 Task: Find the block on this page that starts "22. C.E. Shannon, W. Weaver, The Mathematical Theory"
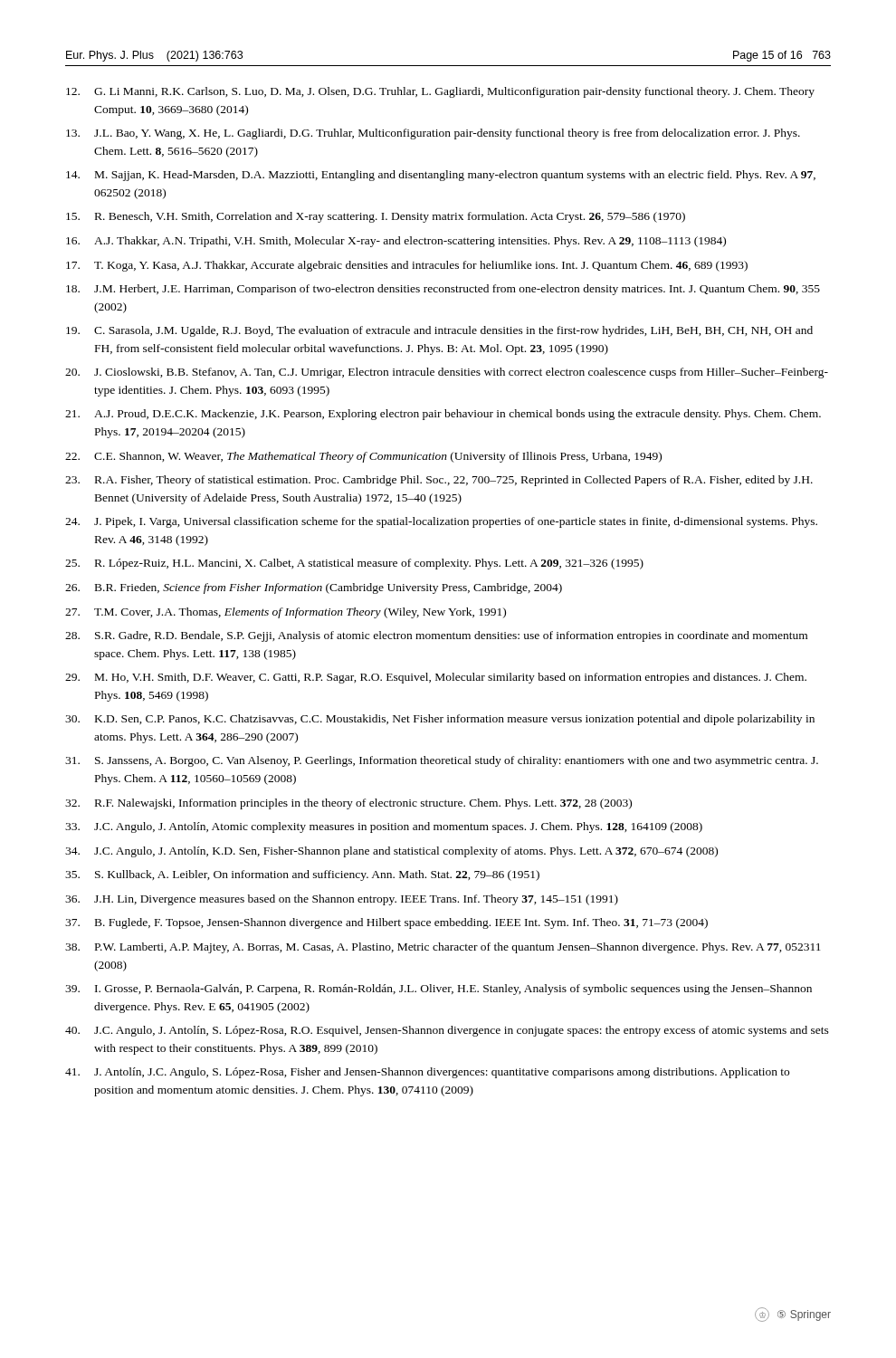448,456
